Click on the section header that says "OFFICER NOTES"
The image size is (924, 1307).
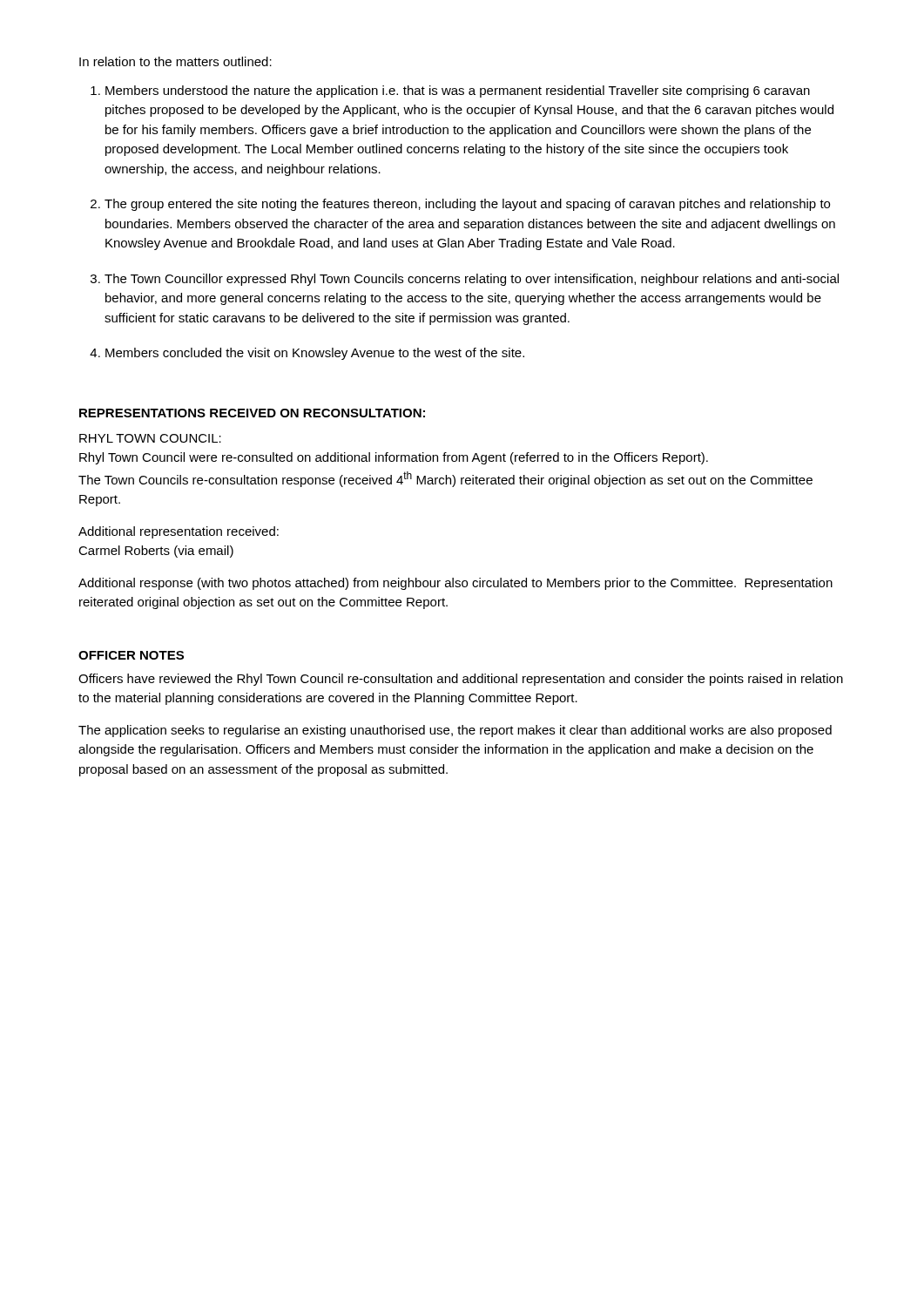pos(131,654)
